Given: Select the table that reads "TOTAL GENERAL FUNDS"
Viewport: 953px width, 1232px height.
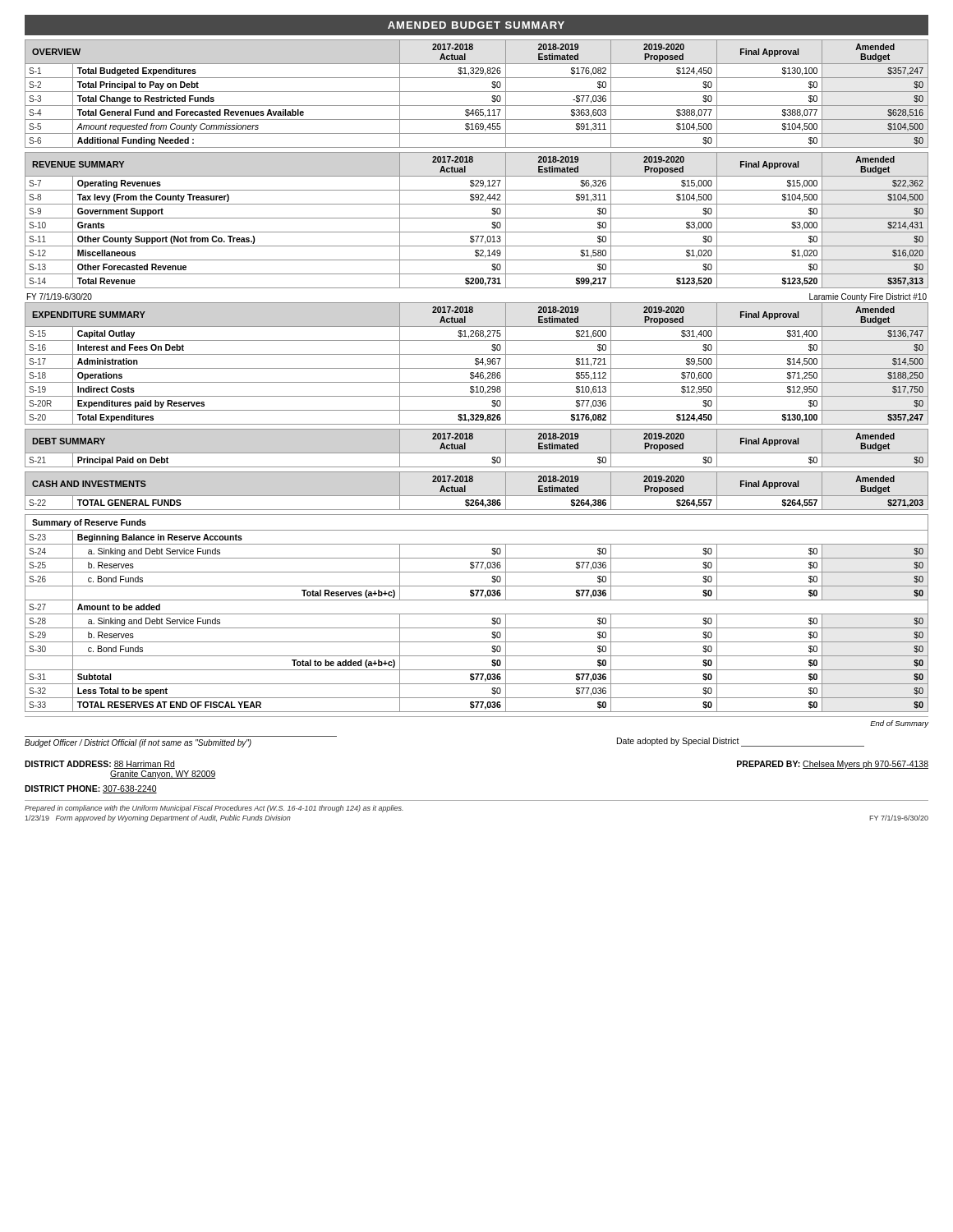Looking at the screenshot, I should [476, 491].
